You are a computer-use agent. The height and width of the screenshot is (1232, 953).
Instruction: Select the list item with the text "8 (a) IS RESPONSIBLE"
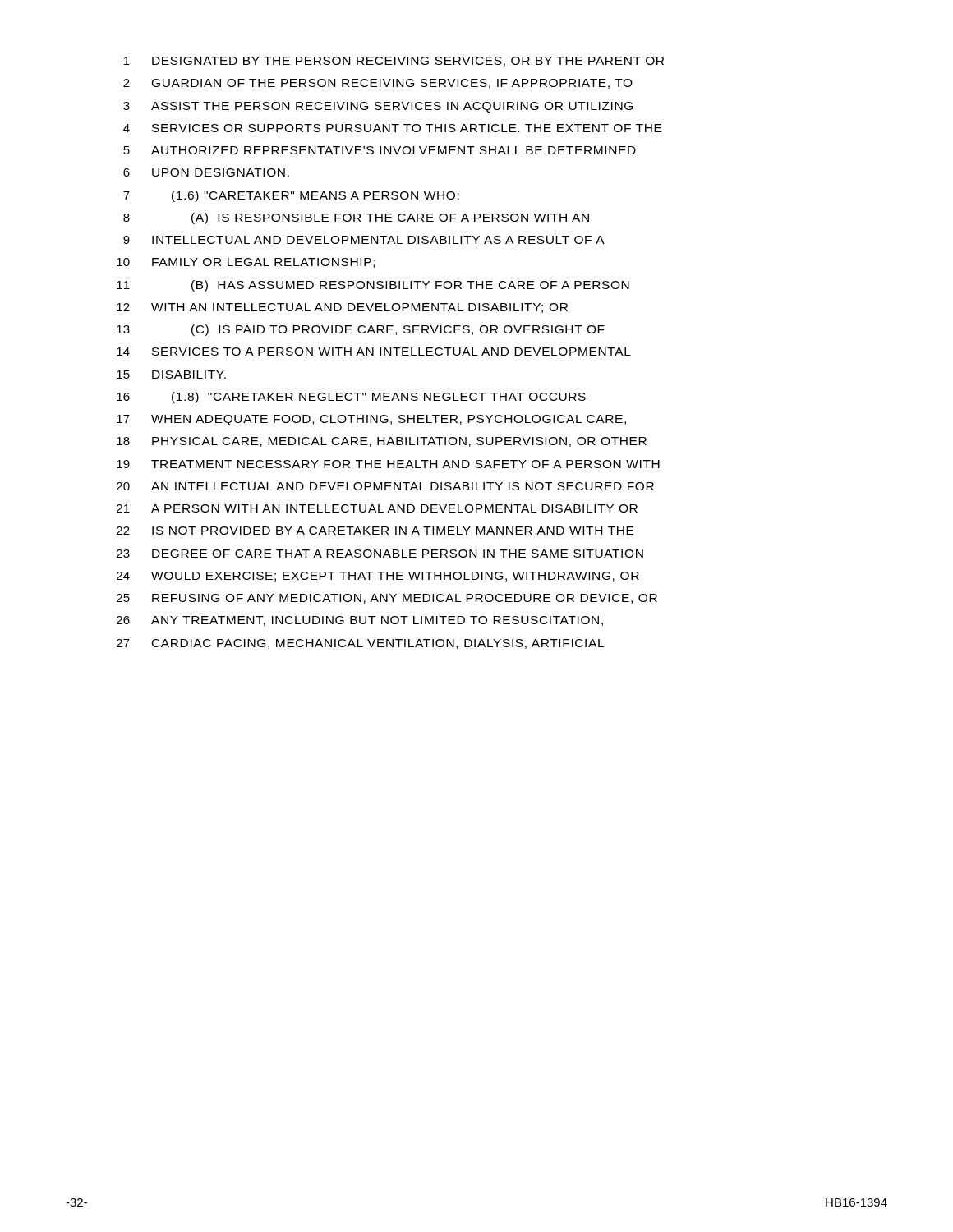coord(493,217)
